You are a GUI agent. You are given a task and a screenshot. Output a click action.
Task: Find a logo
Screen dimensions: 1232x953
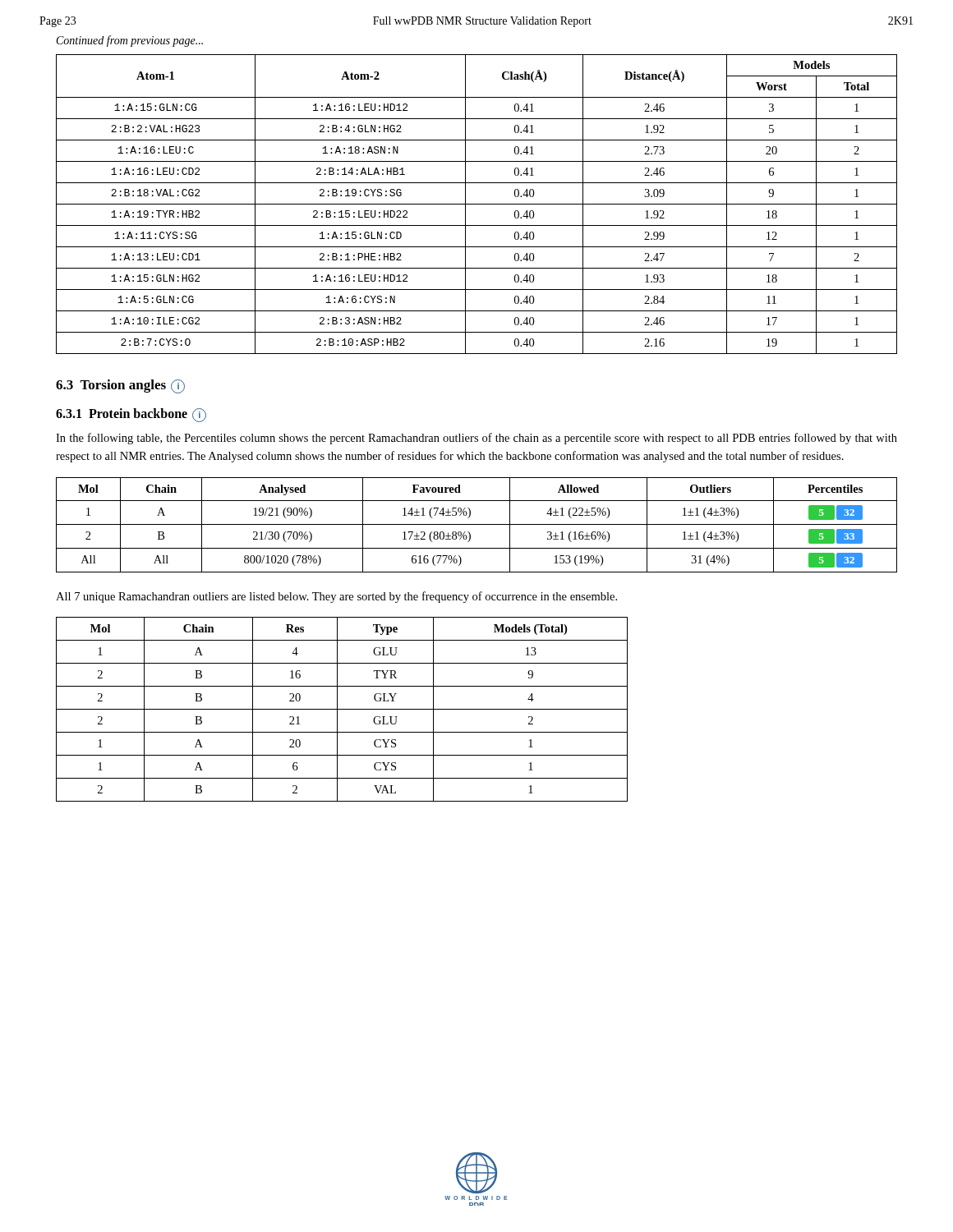pos(476,1179)
